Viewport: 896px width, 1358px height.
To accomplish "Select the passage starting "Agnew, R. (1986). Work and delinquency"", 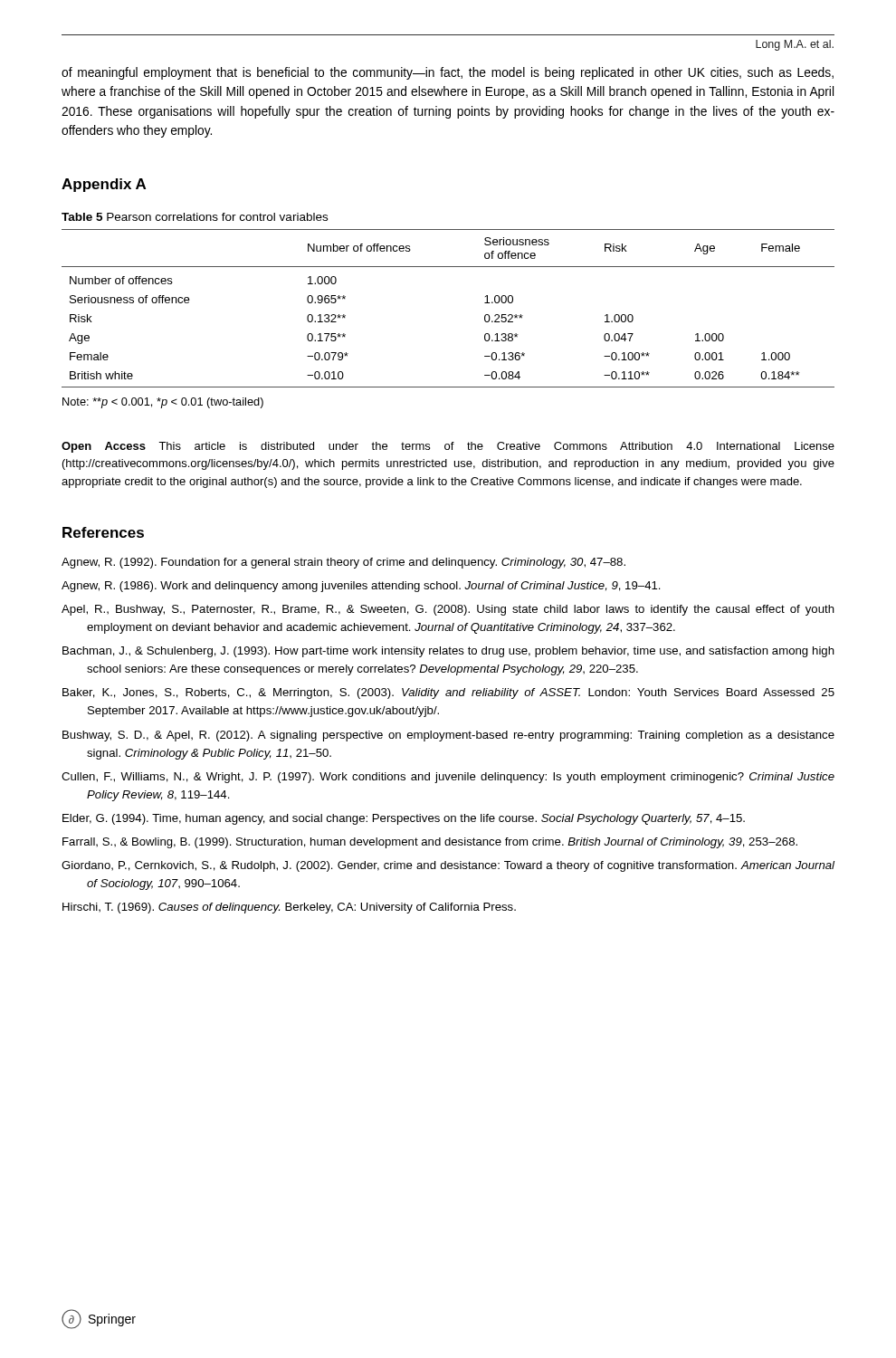I will [361, 585].
